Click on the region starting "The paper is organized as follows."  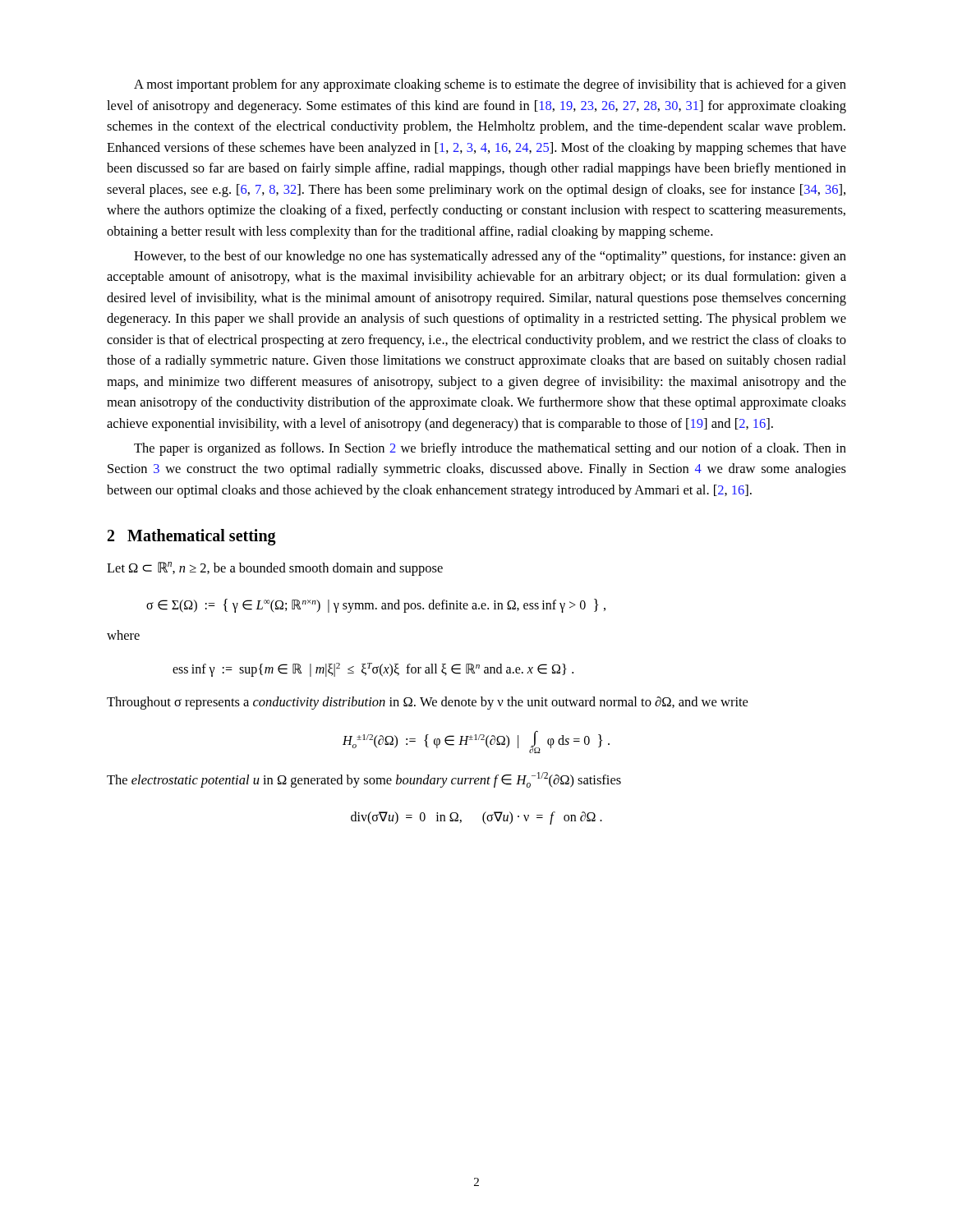click(x=476, y=469)
